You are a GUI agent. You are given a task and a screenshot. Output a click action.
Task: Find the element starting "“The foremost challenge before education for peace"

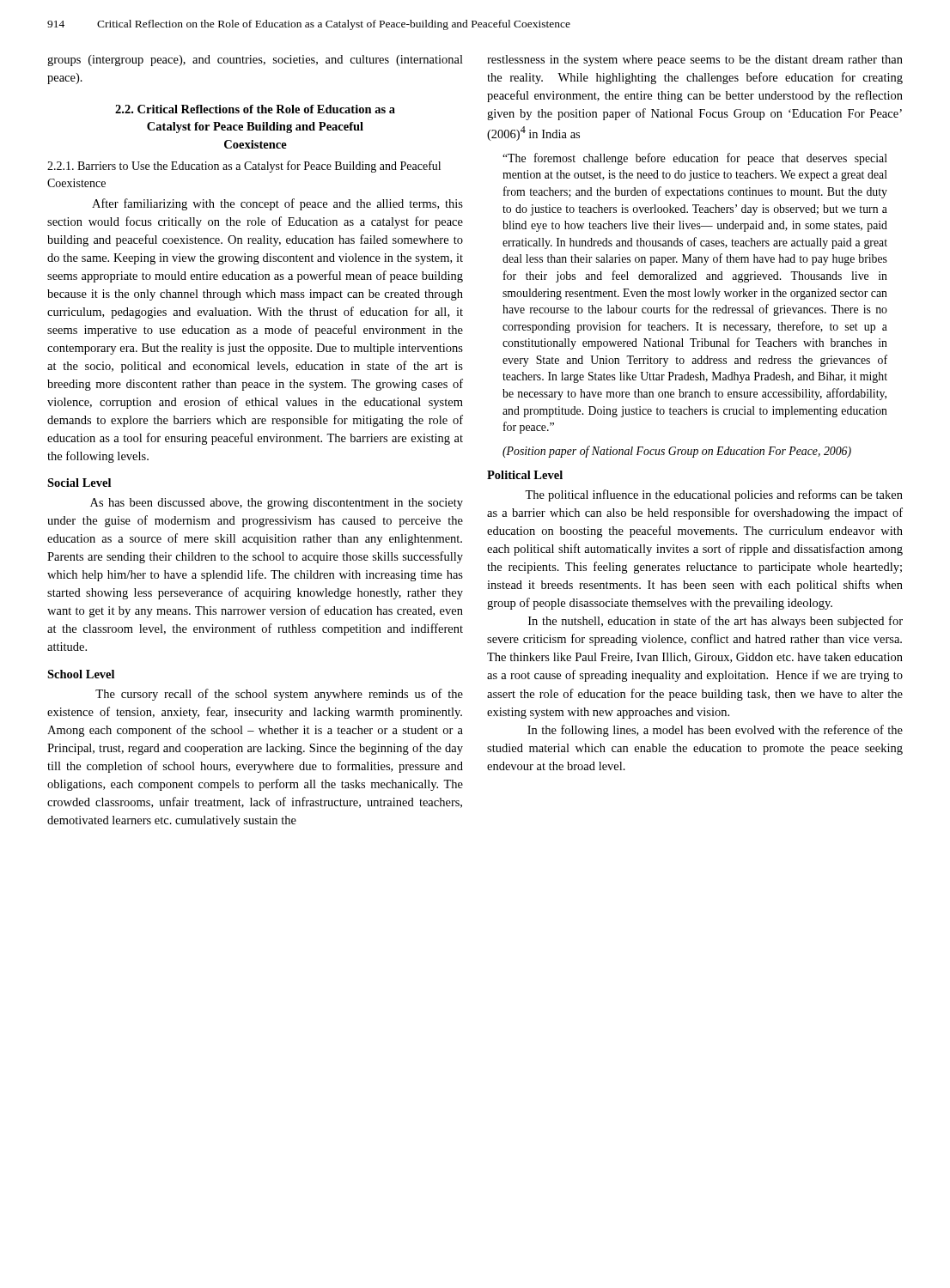[x=695, y=293]
